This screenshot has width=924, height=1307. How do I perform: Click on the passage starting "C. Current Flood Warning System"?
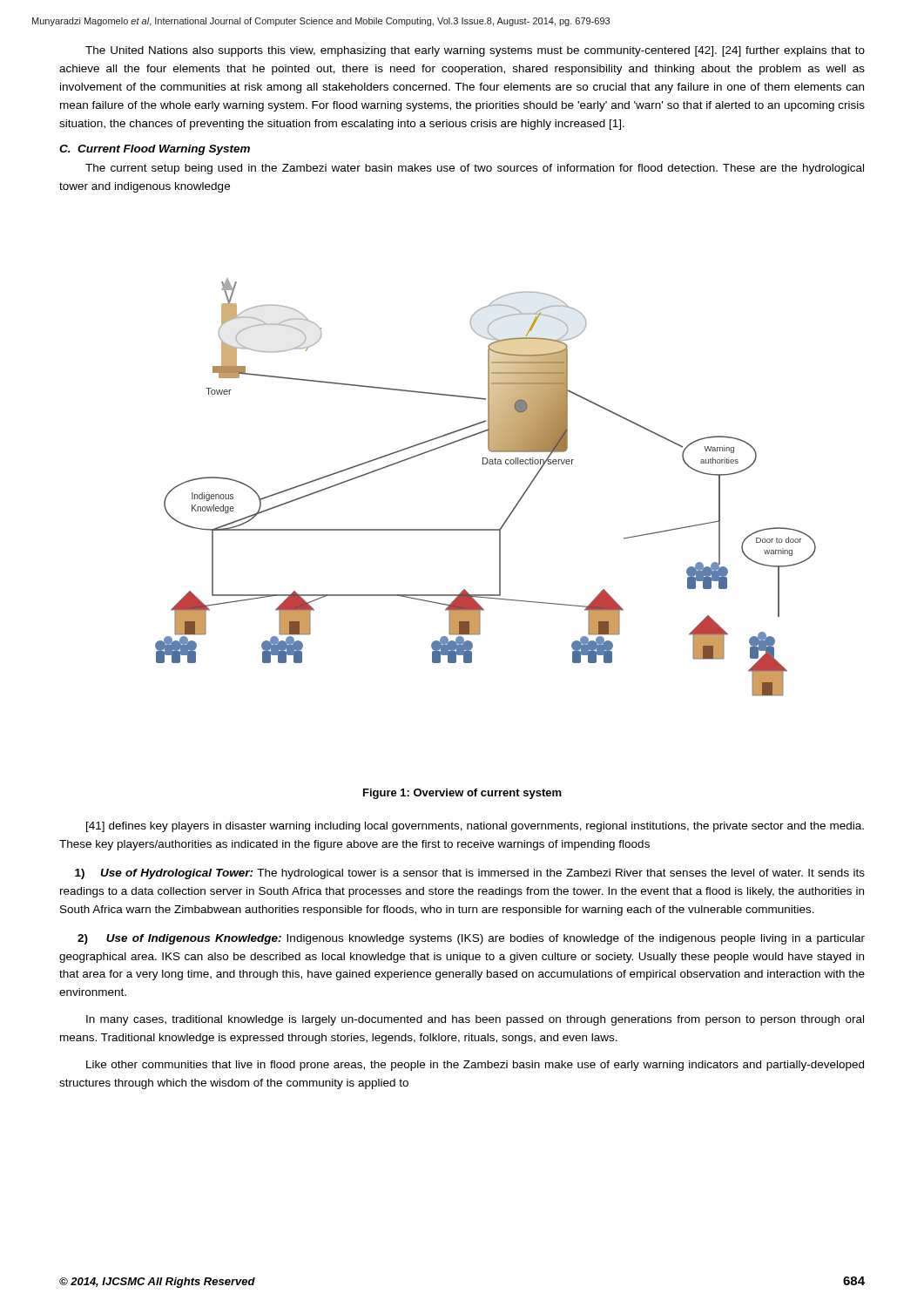coord(155,148)
